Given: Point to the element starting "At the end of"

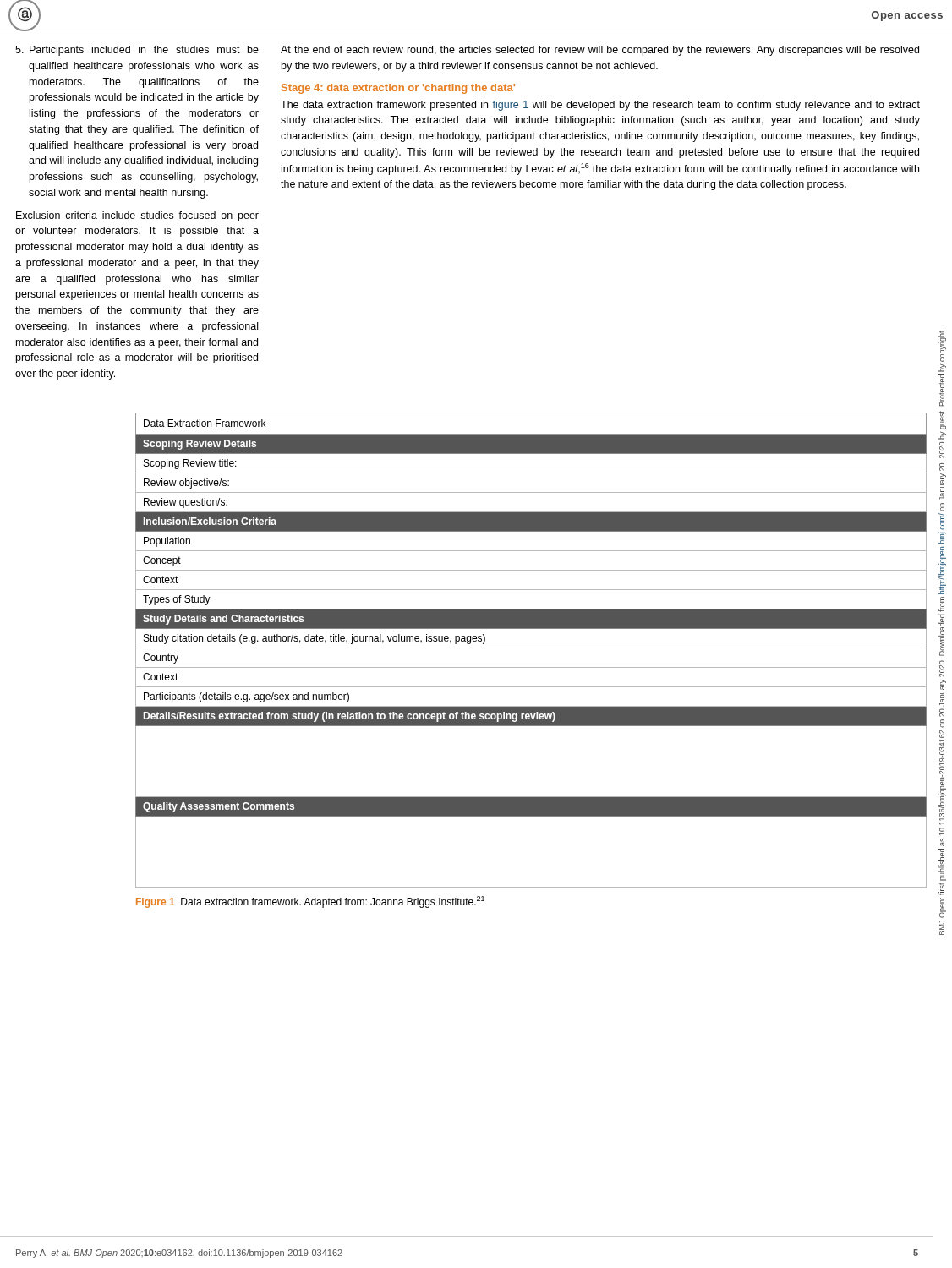Looking at the screenshot, I should 600,58.
